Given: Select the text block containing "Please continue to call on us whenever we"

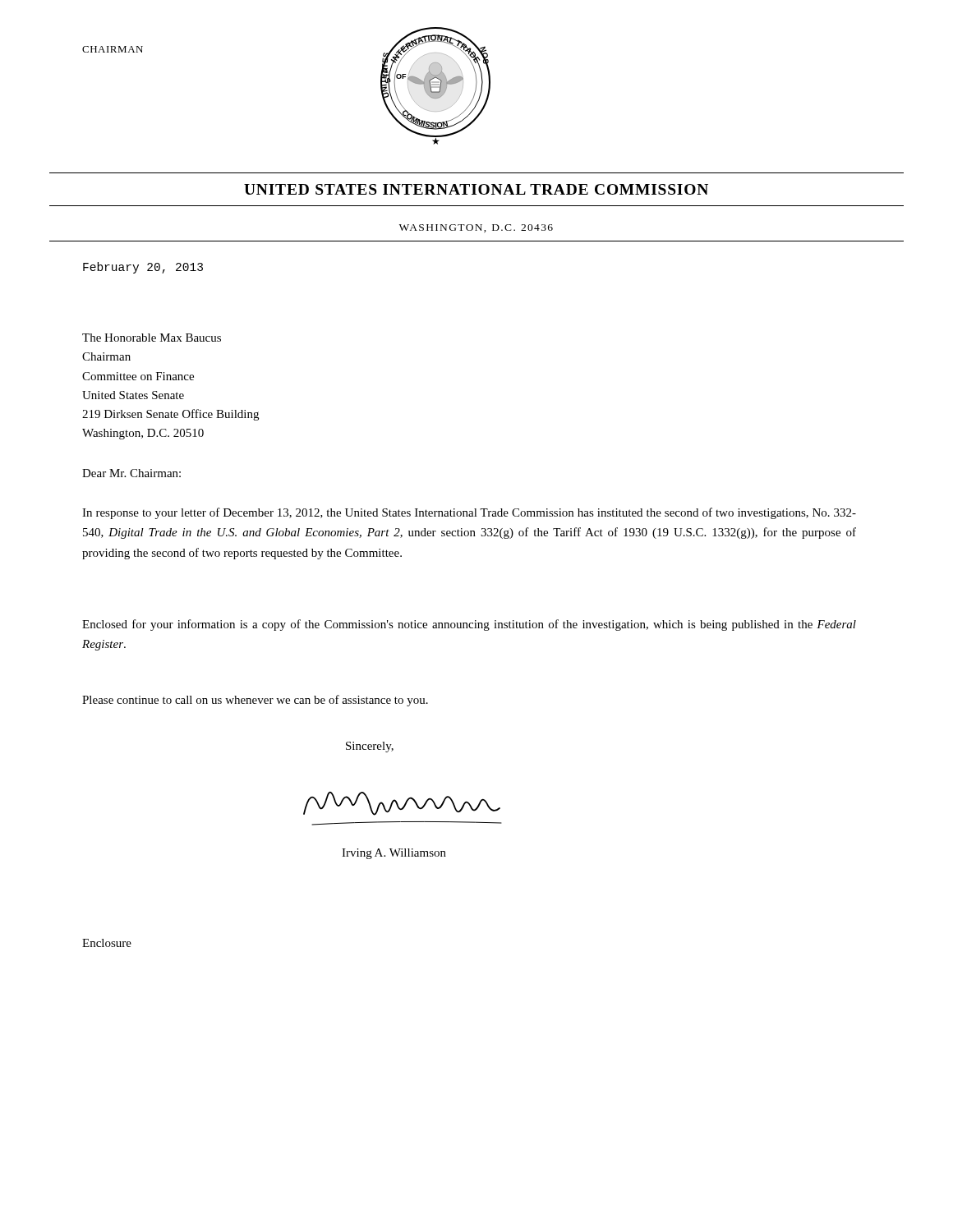Looking at the screenshot, I should [x=255, y=700].
